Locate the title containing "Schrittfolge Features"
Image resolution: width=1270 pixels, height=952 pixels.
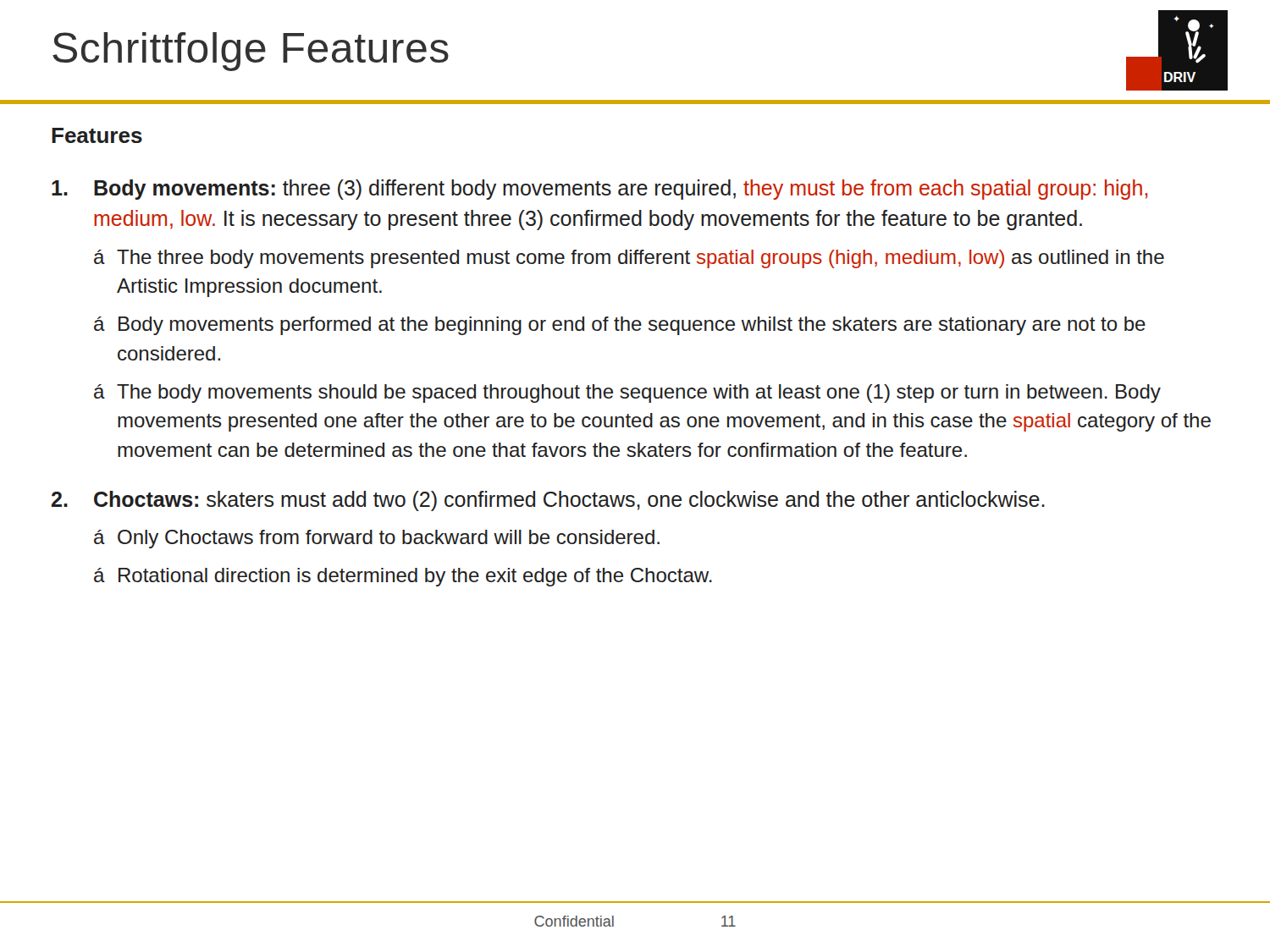pos(251,48)
